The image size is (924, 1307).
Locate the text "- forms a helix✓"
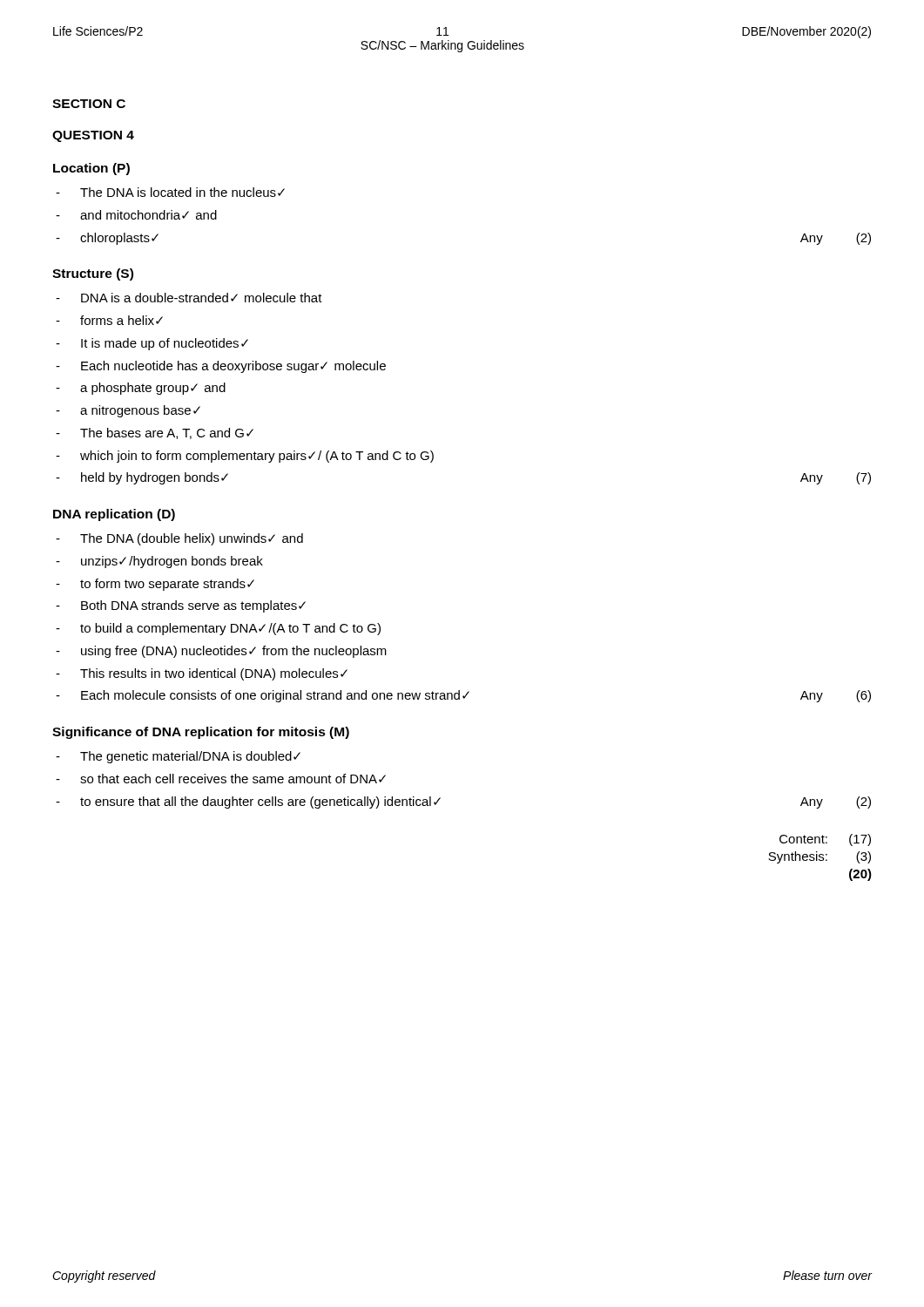[x=109, y=320]
